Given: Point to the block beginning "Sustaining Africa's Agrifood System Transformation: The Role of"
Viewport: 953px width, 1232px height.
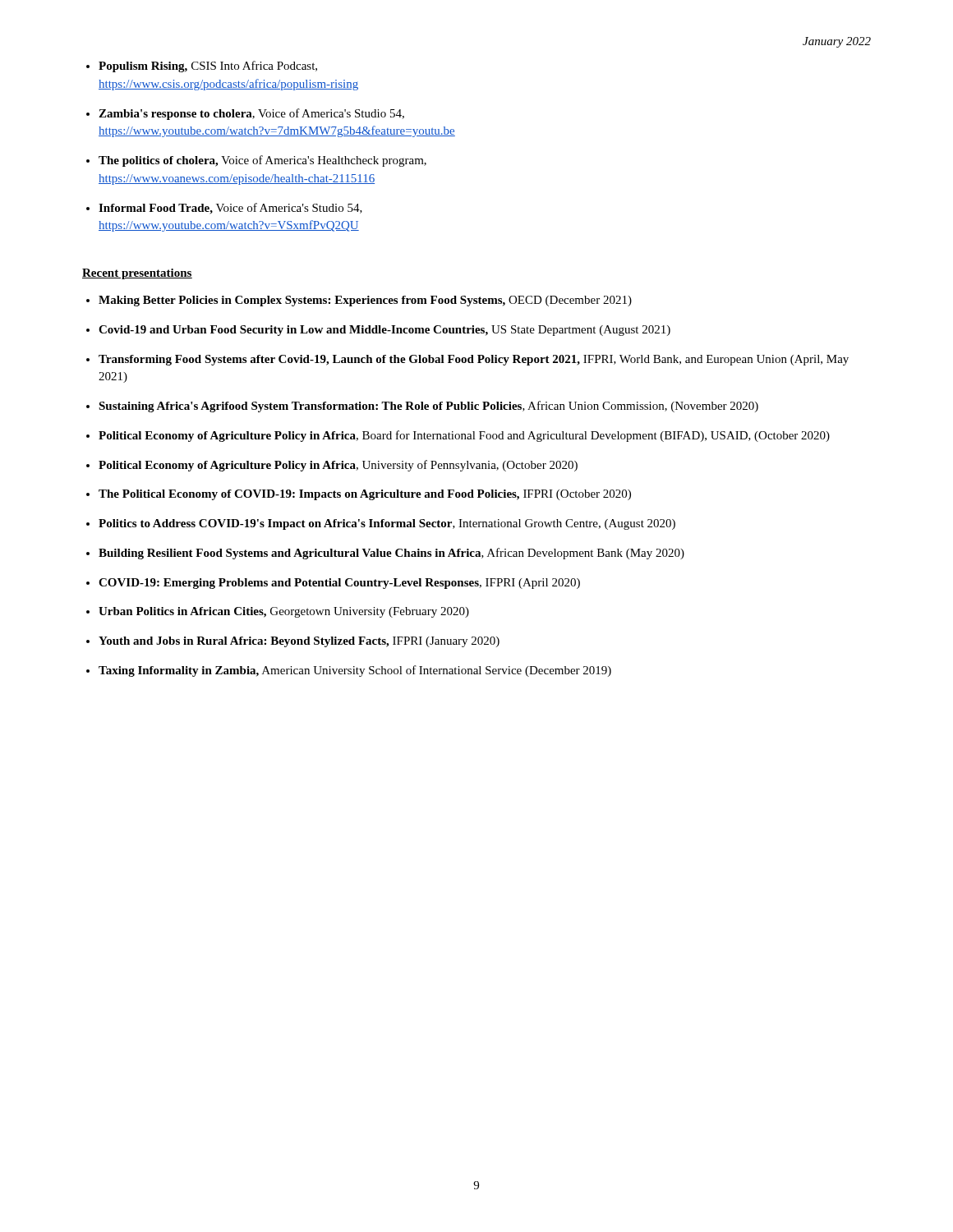Looking at the screenshot, I should coord(429,406).
